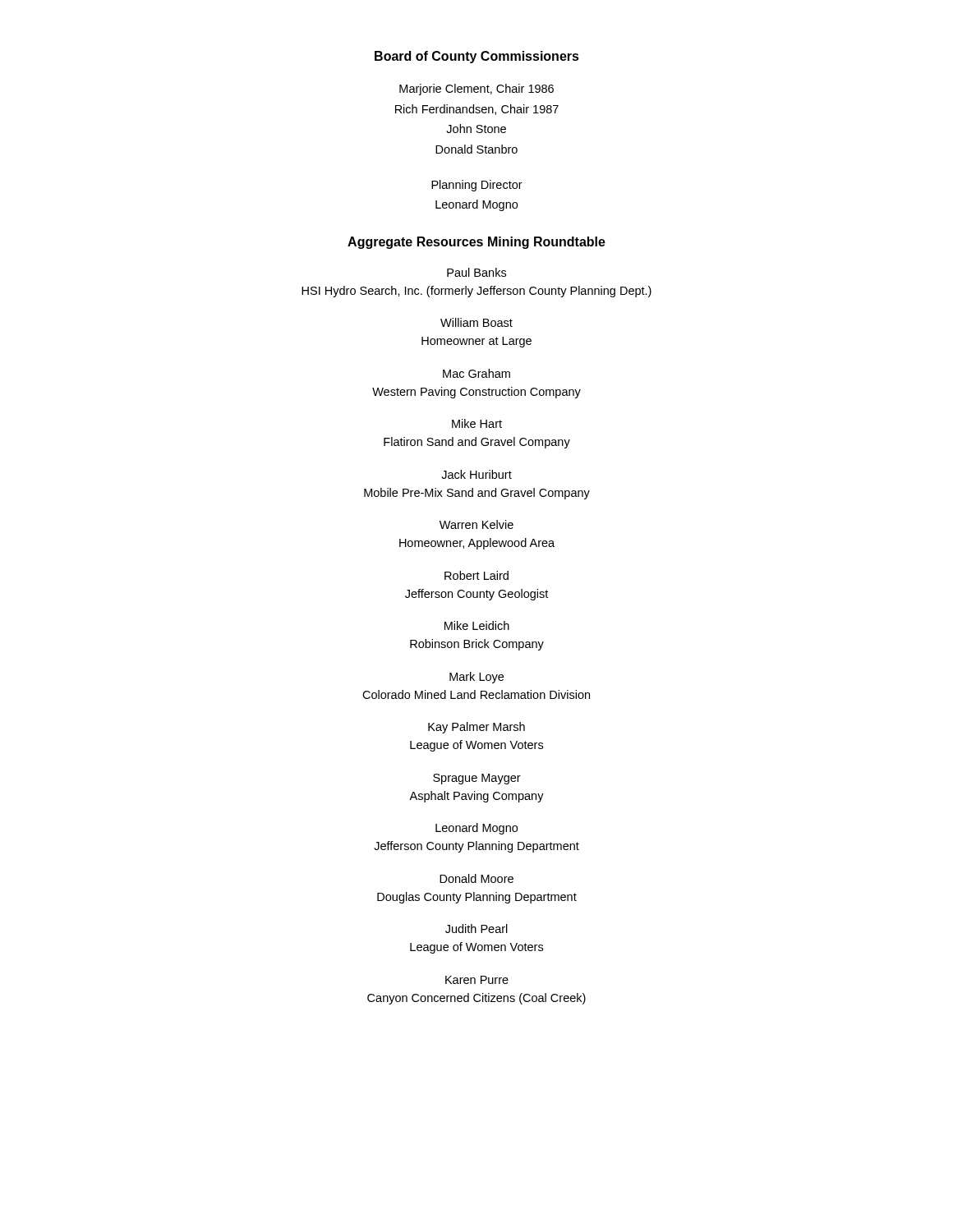Locate the text block with the text "Marjorie Clement, Chair"
Screen dimensions: 1232x953
click(476, 119)
